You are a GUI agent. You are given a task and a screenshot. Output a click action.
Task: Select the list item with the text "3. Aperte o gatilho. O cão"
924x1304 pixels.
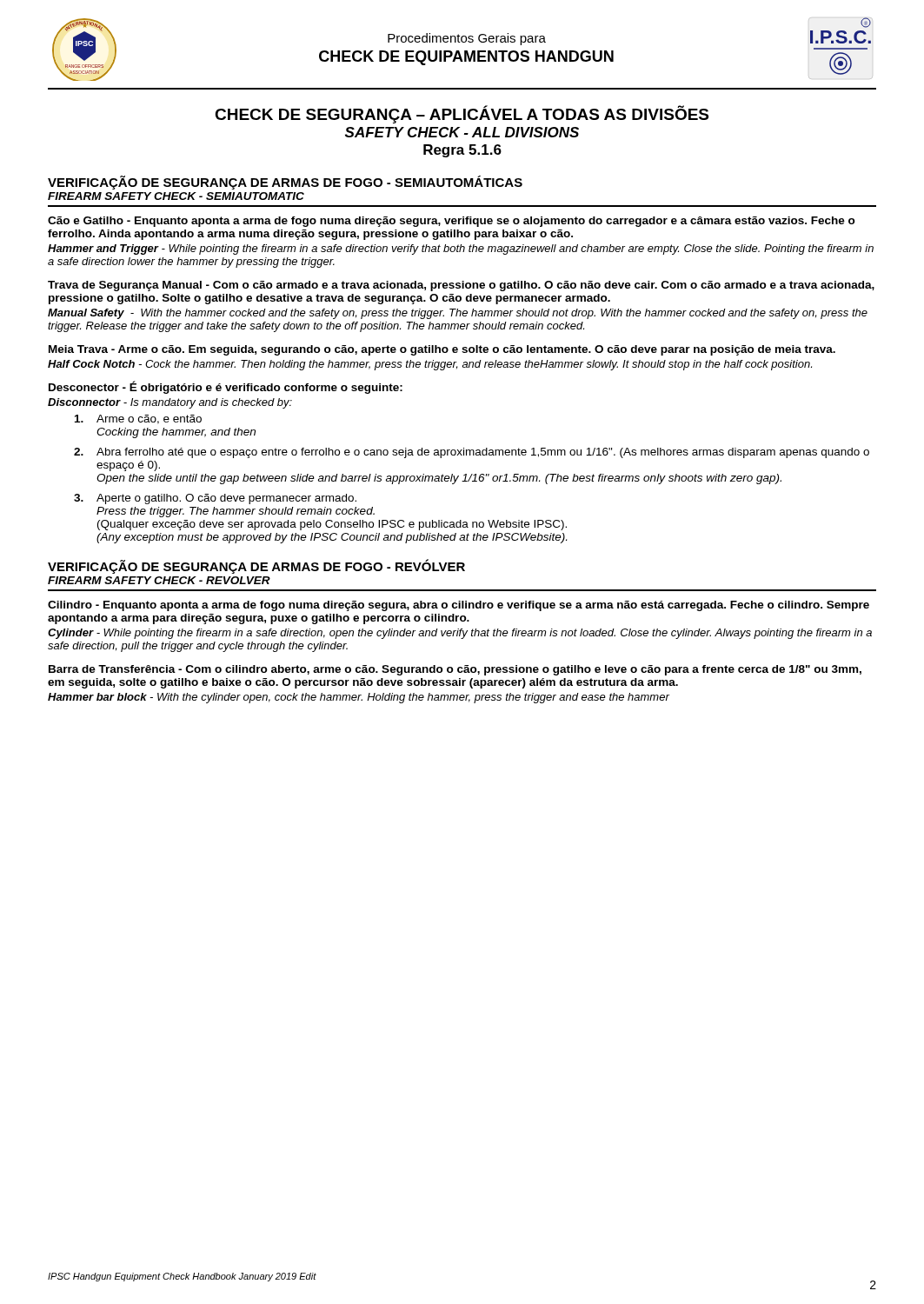pyautogui.click(x=475, y=517)
